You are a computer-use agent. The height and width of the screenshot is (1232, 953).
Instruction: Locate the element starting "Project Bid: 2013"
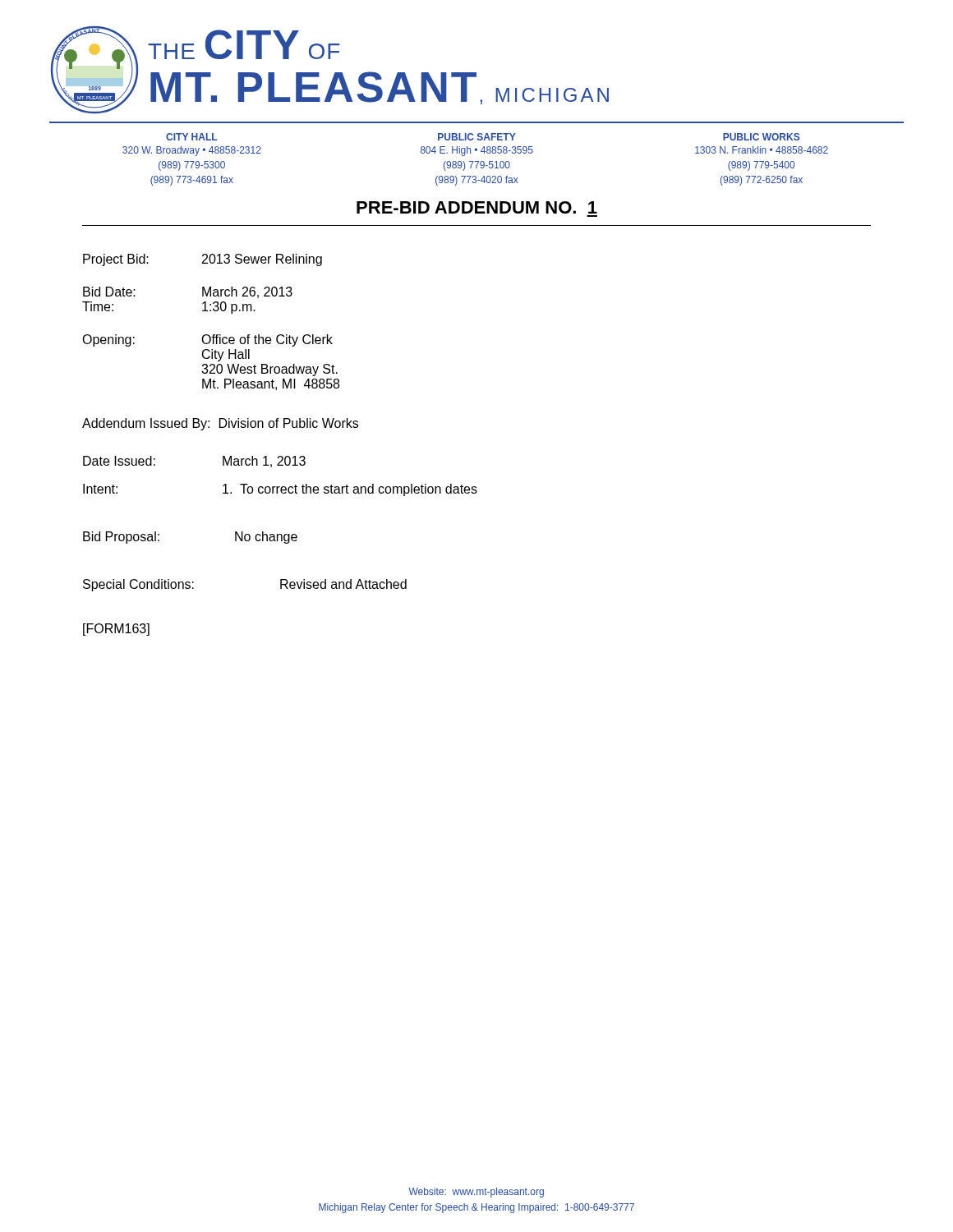(x=202, y=260)
